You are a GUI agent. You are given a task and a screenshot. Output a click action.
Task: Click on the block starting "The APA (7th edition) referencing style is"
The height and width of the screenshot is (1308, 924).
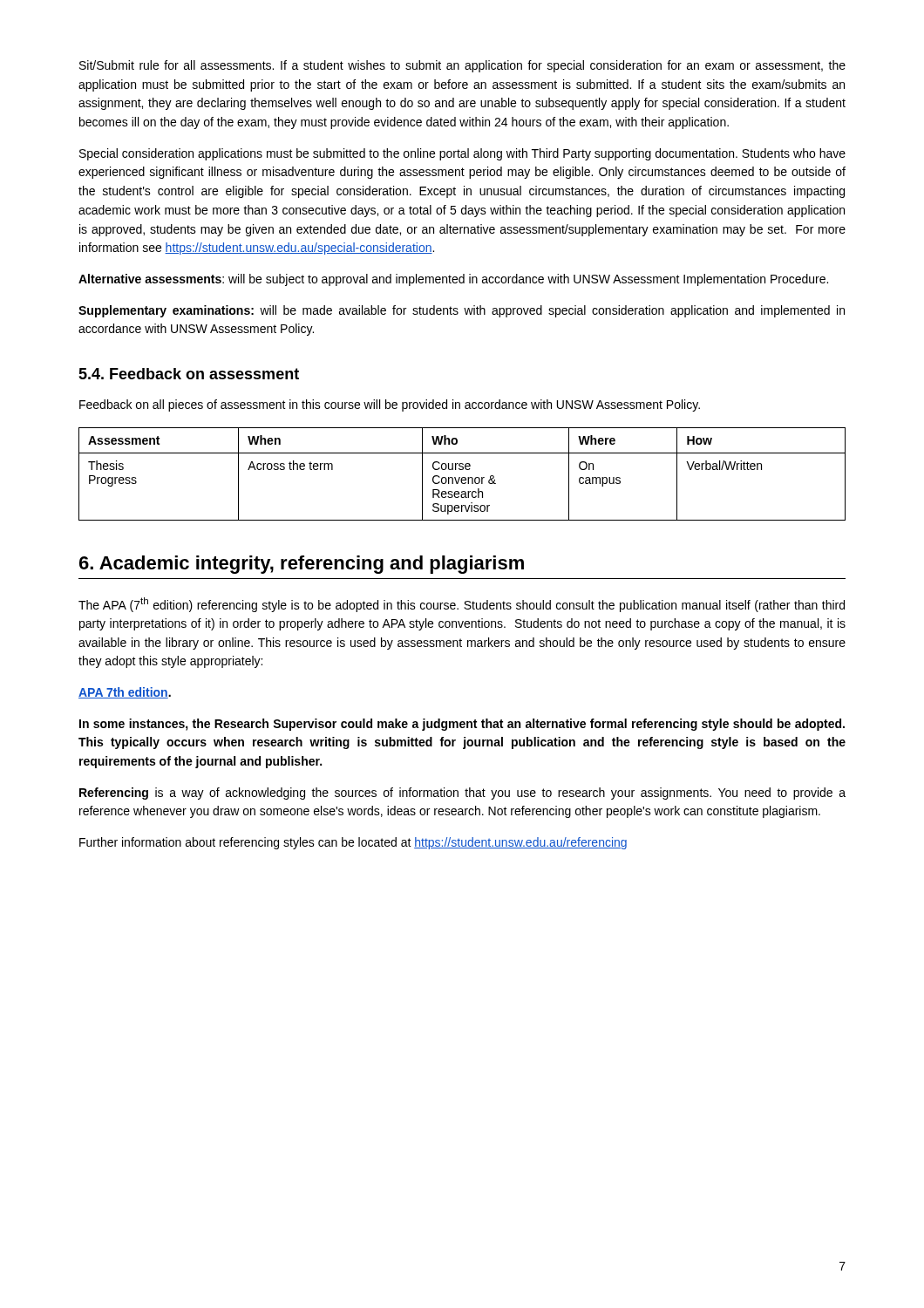(x=462, y=631)
